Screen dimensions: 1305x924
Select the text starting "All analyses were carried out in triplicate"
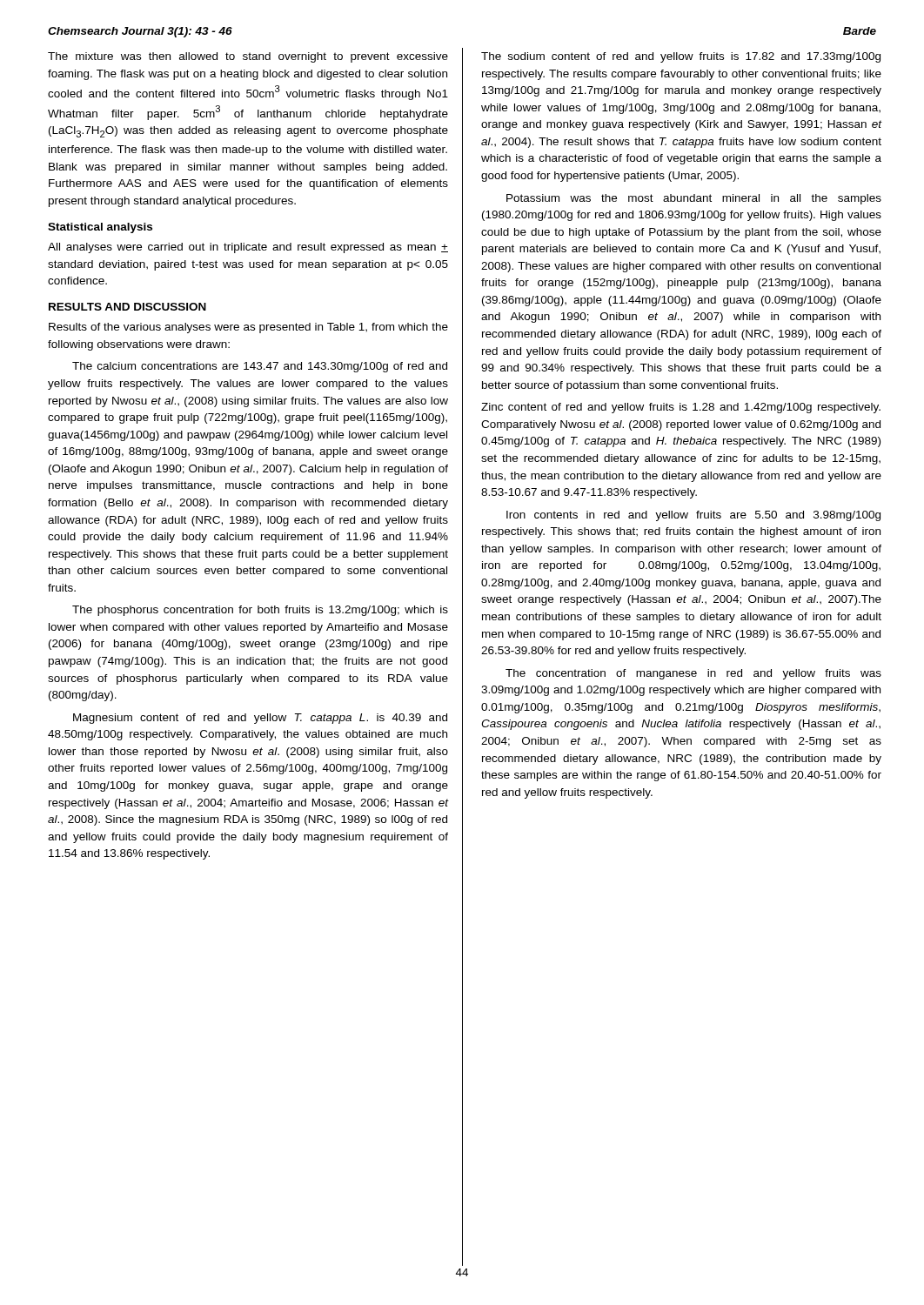point(248,264)
